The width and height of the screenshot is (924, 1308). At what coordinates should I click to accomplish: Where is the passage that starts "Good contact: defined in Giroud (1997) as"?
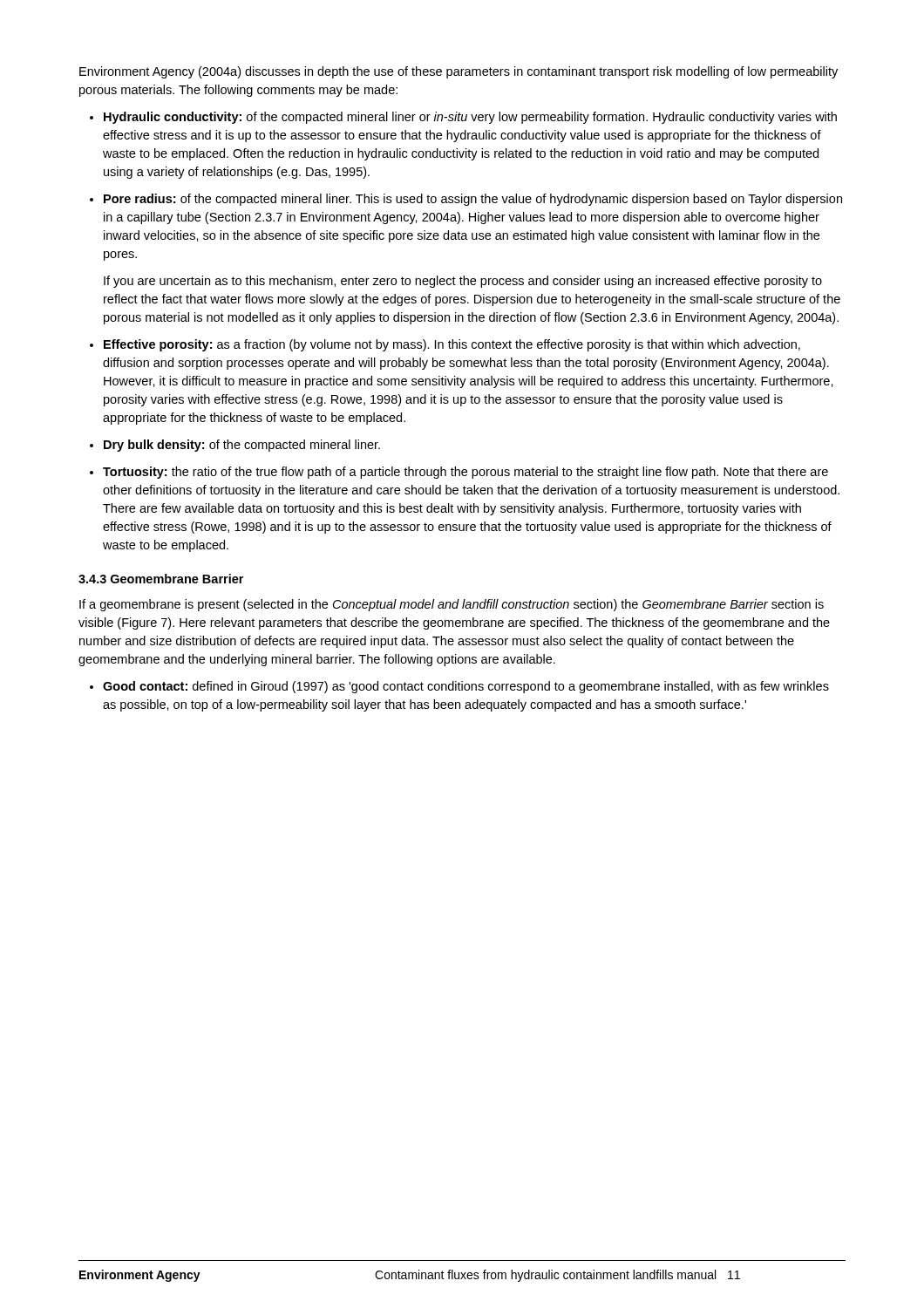(x=466, y=696)
